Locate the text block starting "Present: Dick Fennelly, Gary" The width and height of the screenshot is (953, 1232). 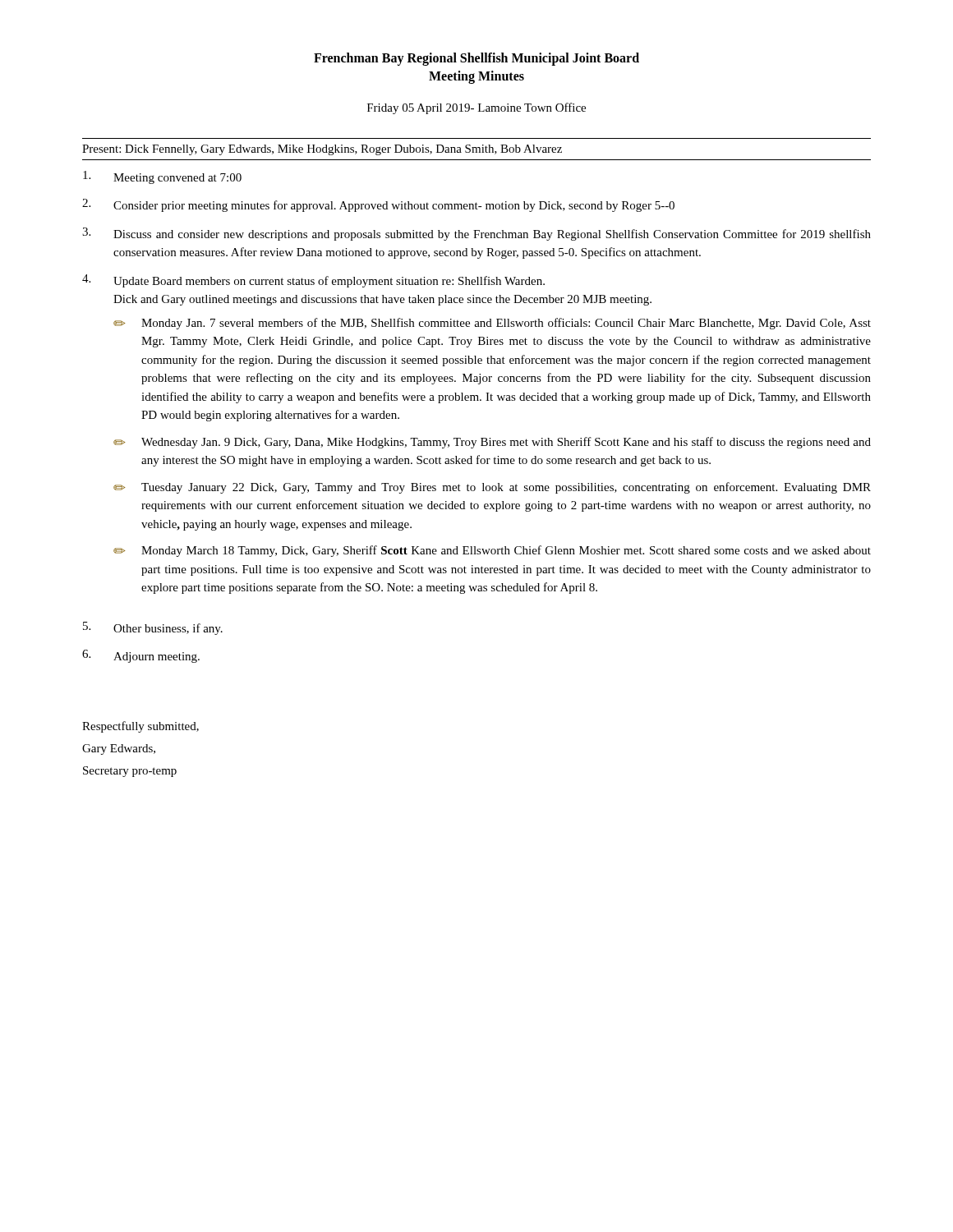pos(322,149)
